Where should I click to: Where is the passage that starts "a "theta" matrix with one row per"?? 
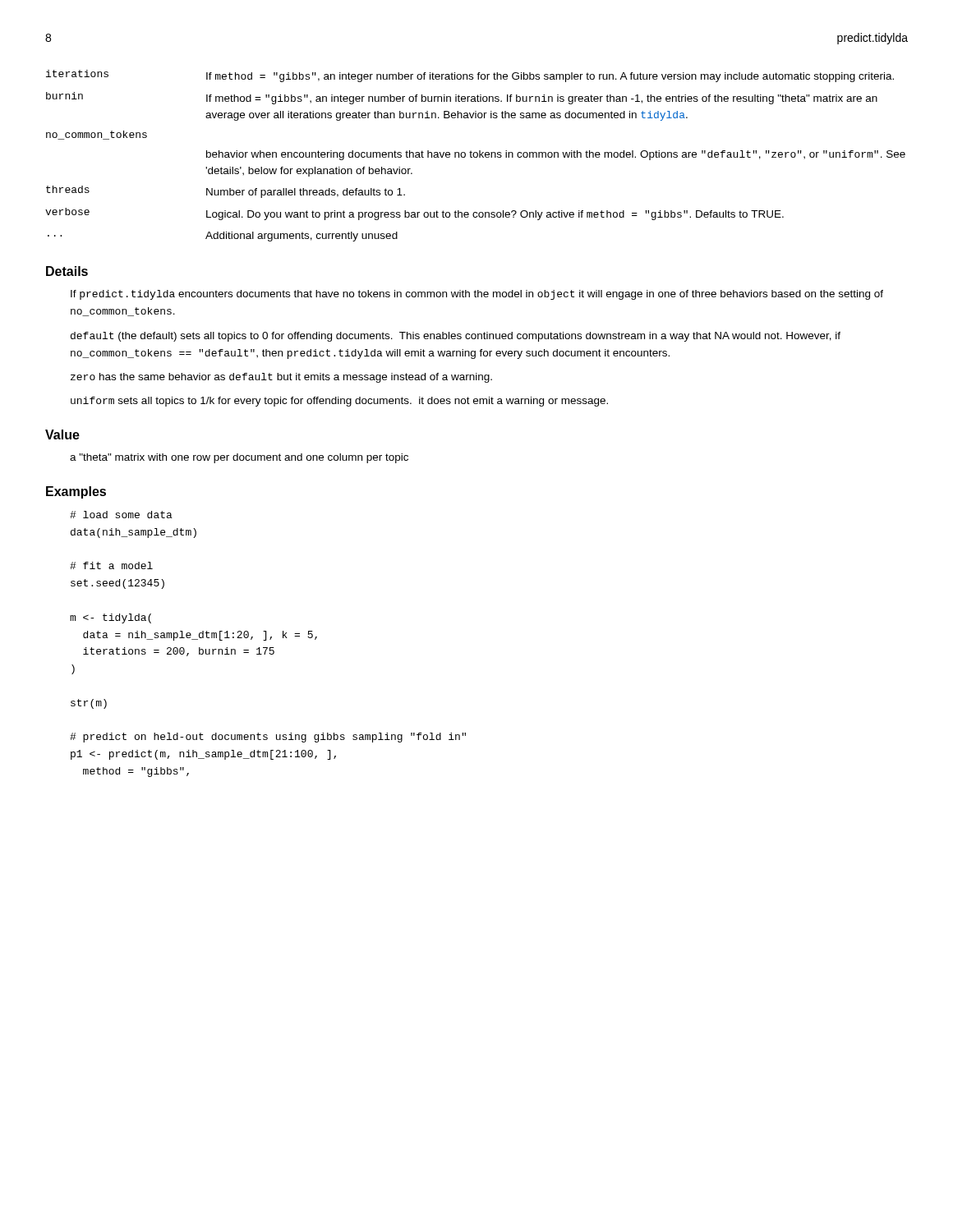coord(239,457)
